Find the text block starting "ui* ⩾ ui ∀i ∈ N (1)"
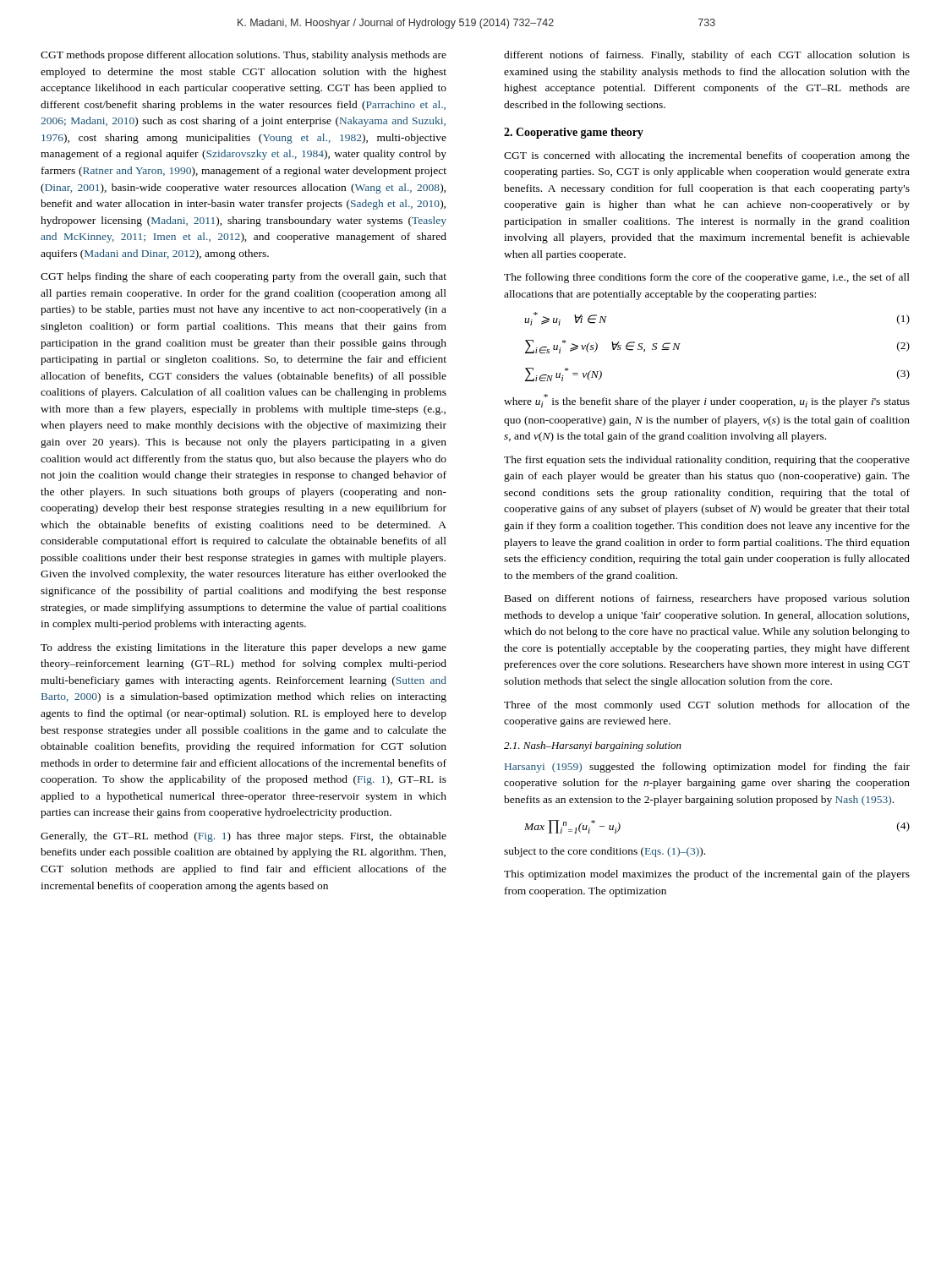 557,318
